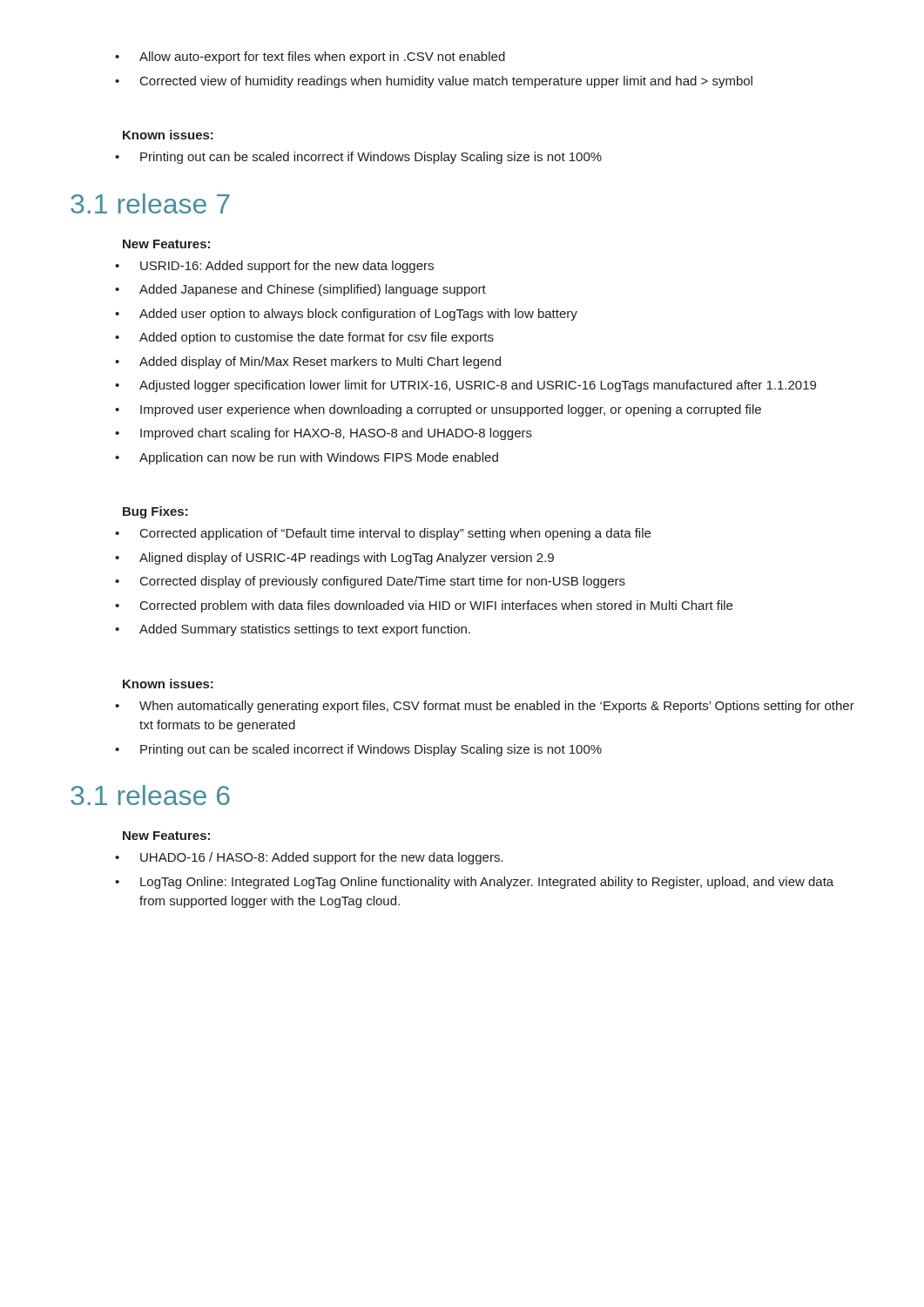This screenshot has width=924, height=1307.
Task: Point to "Bug Fixes:"
Action: [x=155, y=511]
